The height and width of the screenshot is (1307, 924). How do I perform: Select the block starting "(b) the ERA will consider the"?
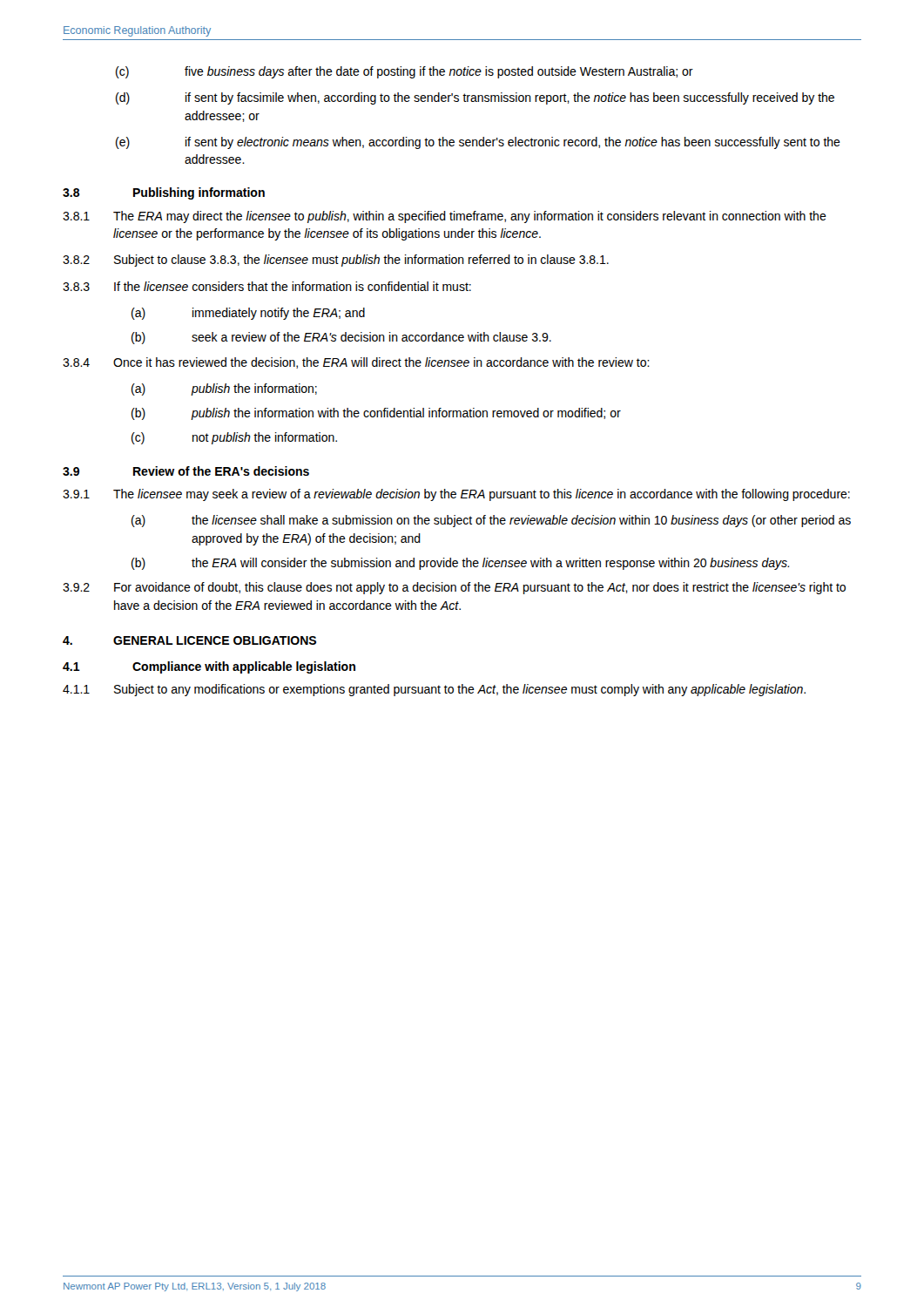click(487, 563)
